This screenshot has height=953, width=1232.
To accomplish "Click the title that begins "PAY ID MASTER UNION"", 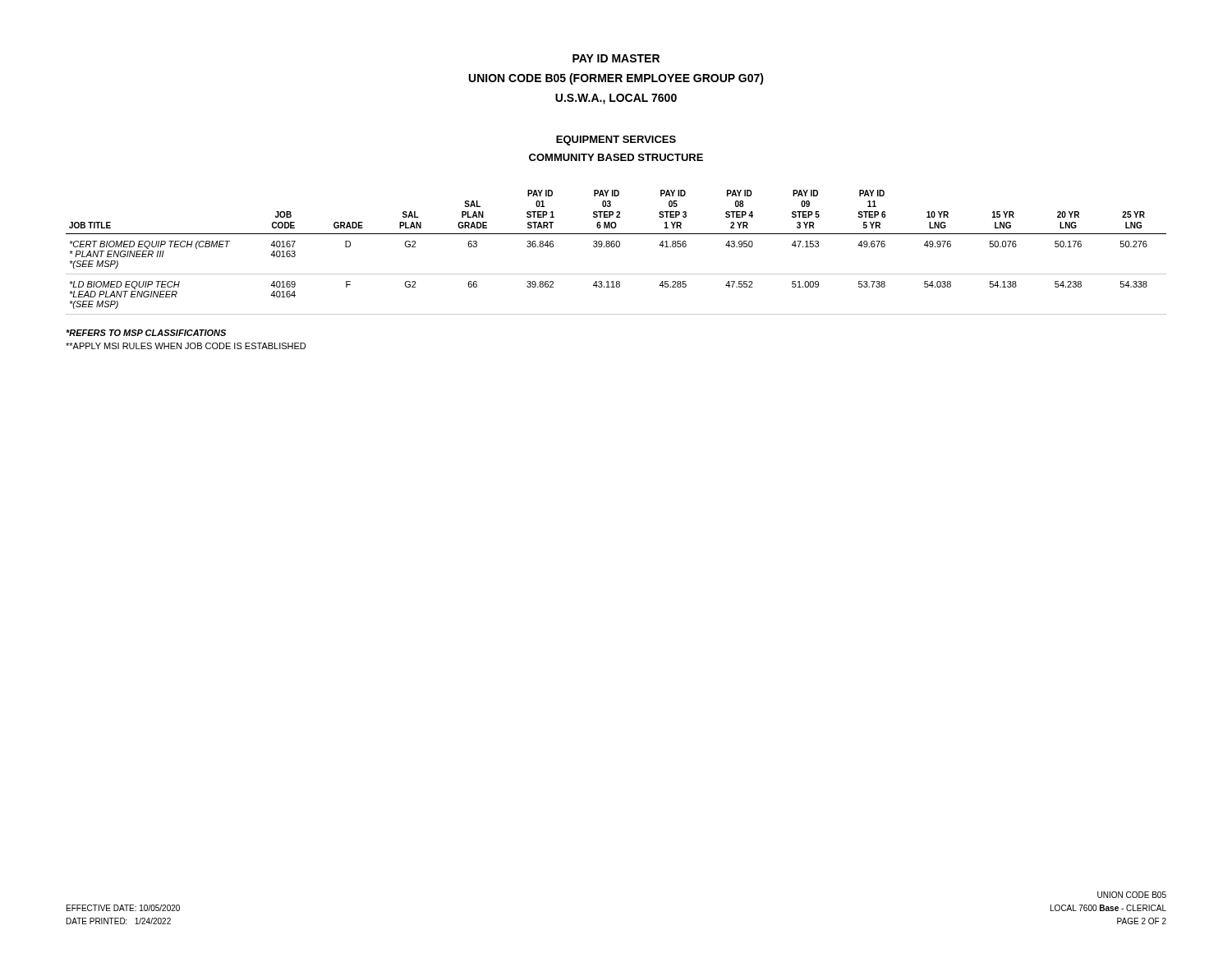I will 616,78.
